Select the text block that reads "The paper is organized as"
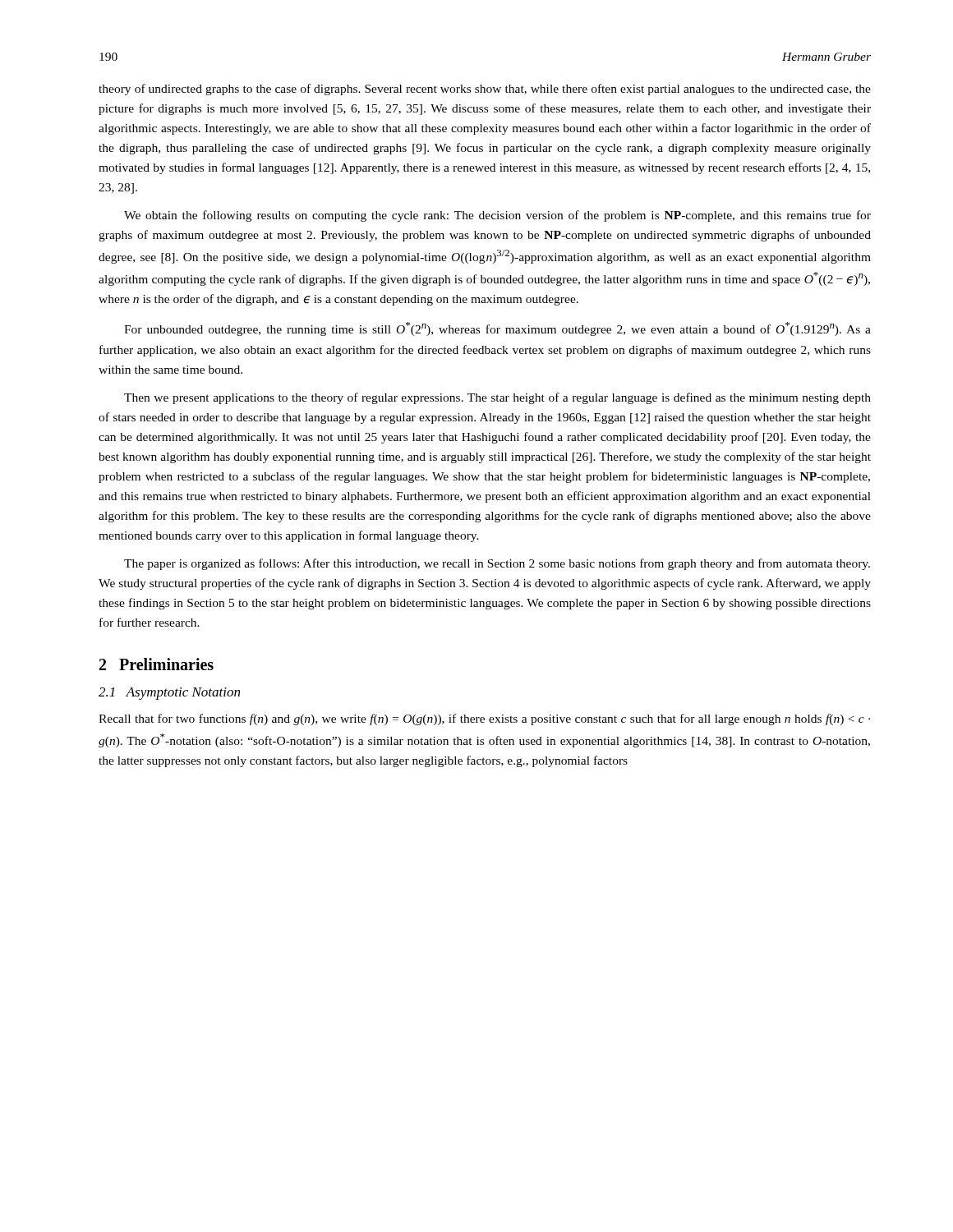953x1232 pixels. (x=485, y=593)
